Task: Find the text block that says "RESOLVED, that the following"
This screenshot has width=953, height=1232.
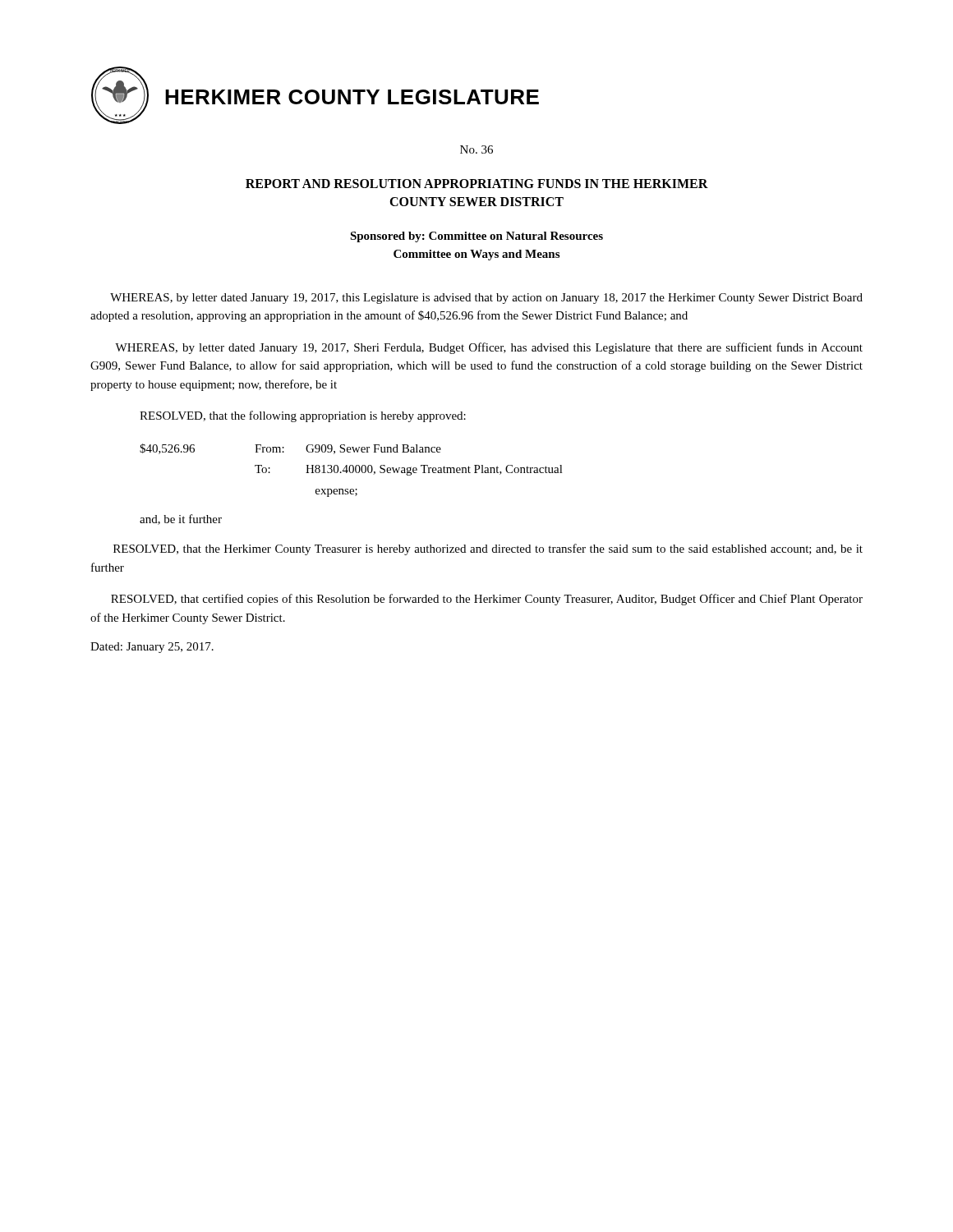Action: coord(303,416)
